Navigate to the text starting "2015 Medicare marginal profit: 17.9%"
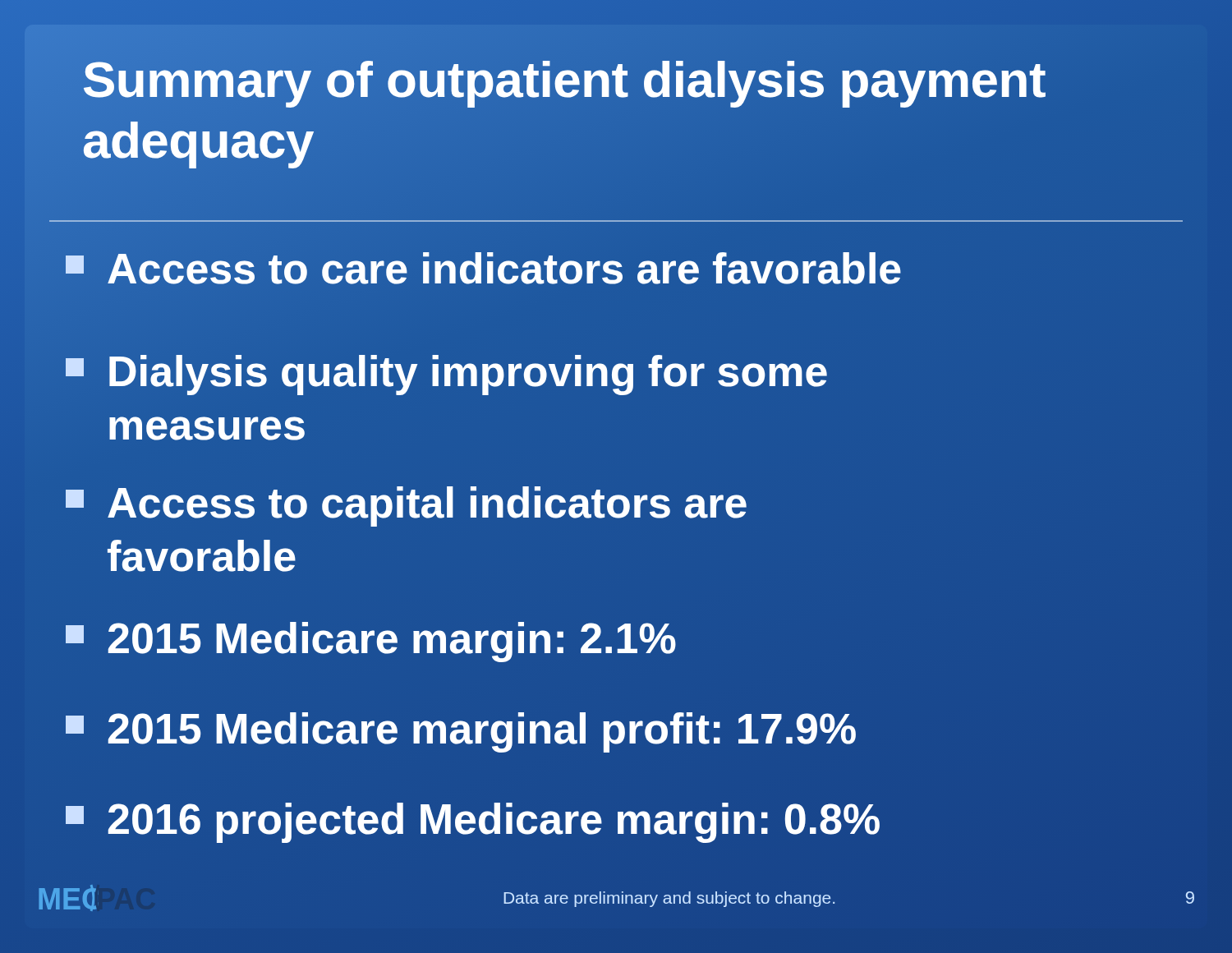Viewport: 1232px width, 953px height. [x=461, y=729]
